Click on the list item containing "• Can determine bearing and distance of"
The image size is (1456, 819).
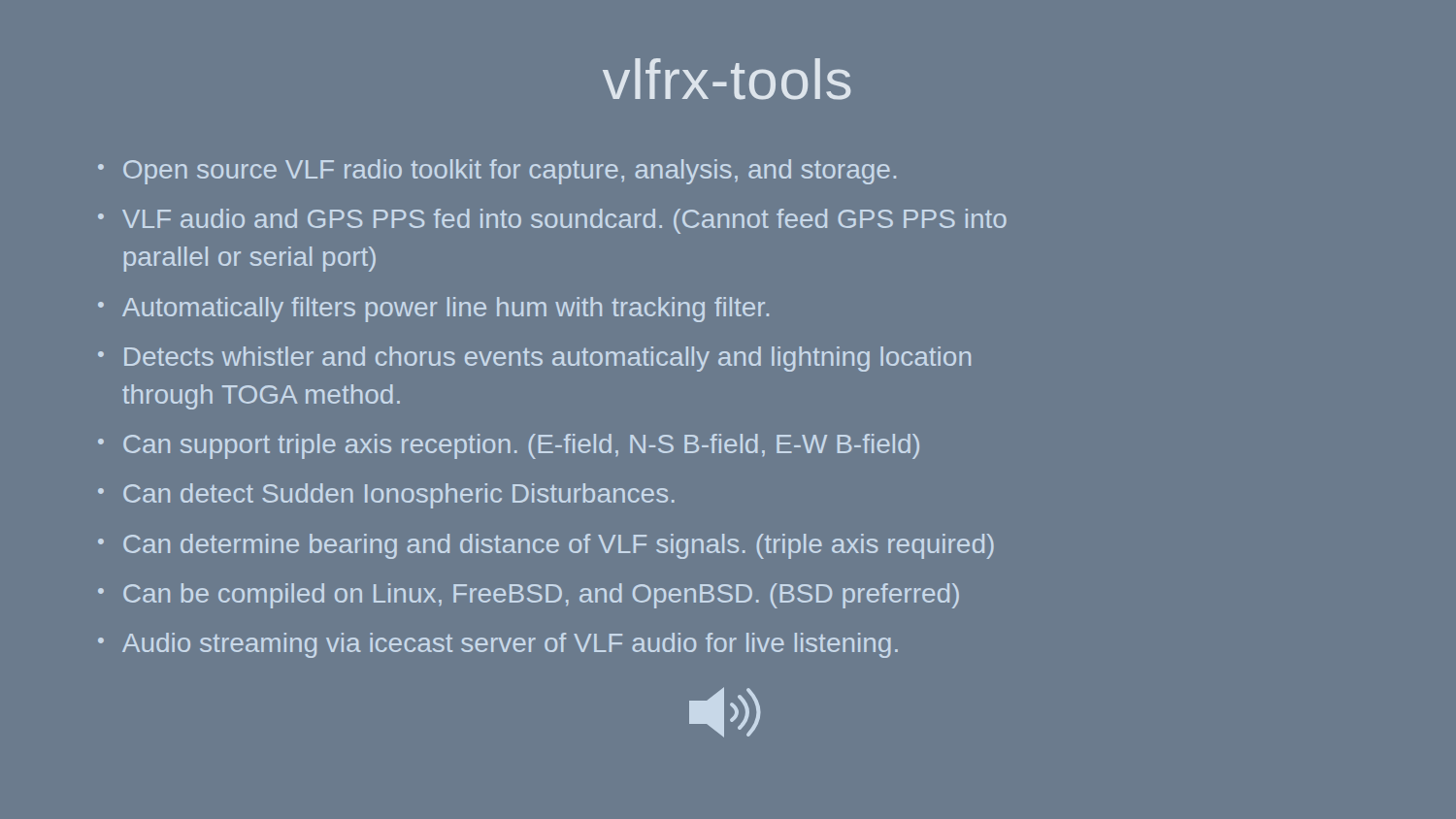(728, 543)
